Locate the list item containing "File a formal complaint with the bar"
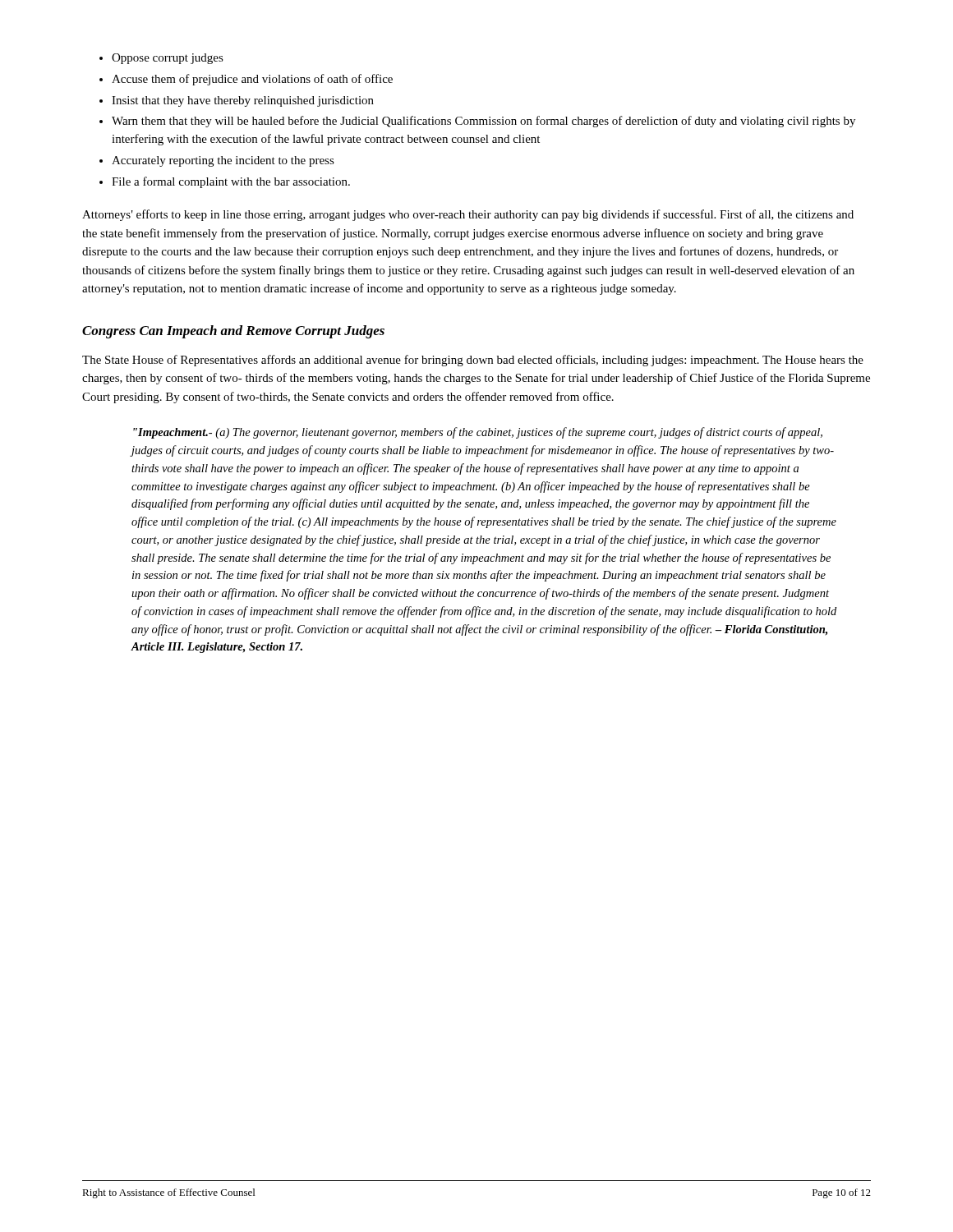Viewport: 953px width, 1232px height. 231,181
